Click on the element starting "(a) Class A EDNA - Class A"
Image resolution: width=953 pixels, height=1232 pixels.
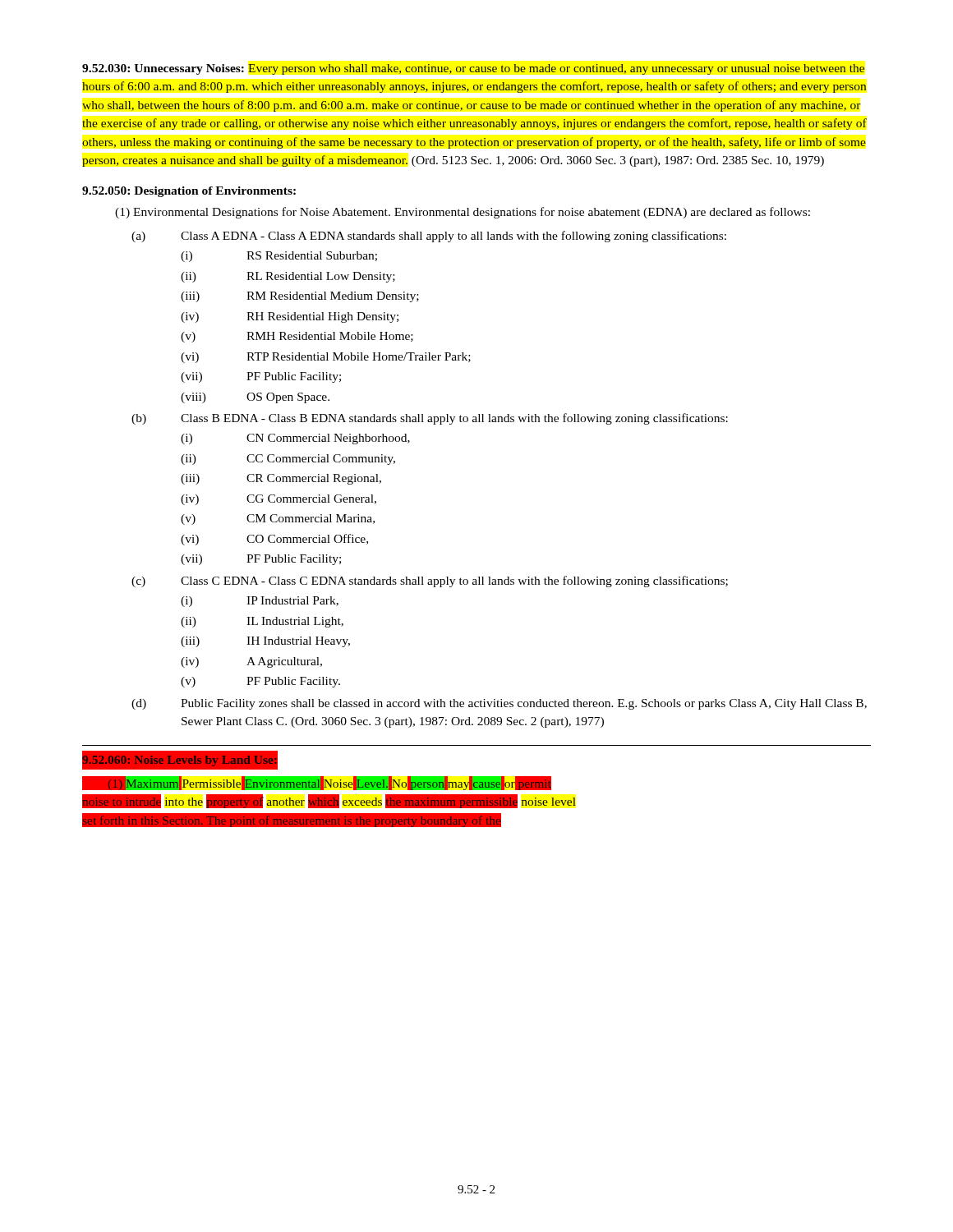pos(429,237)
